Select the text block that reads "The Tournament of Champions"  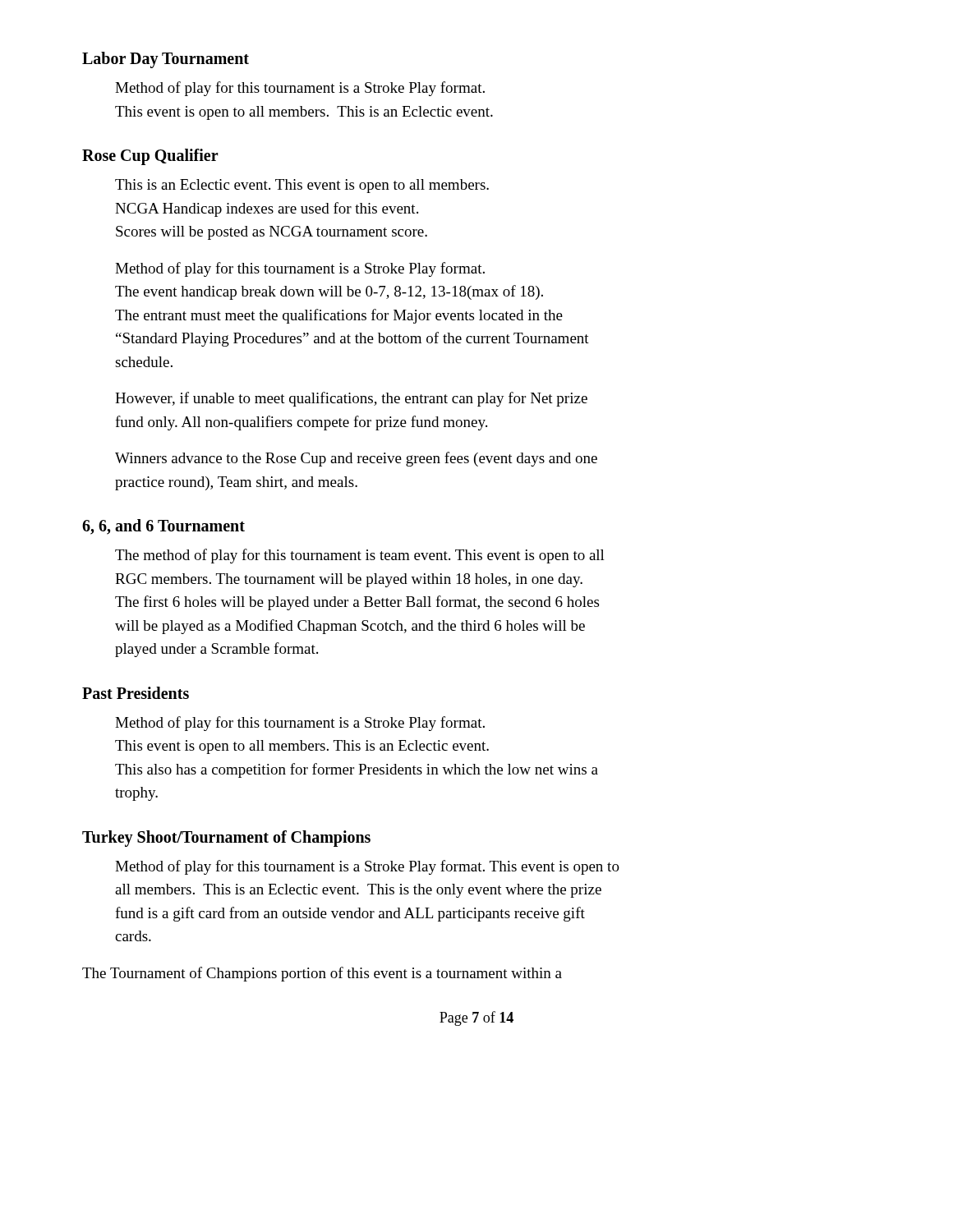322,972
